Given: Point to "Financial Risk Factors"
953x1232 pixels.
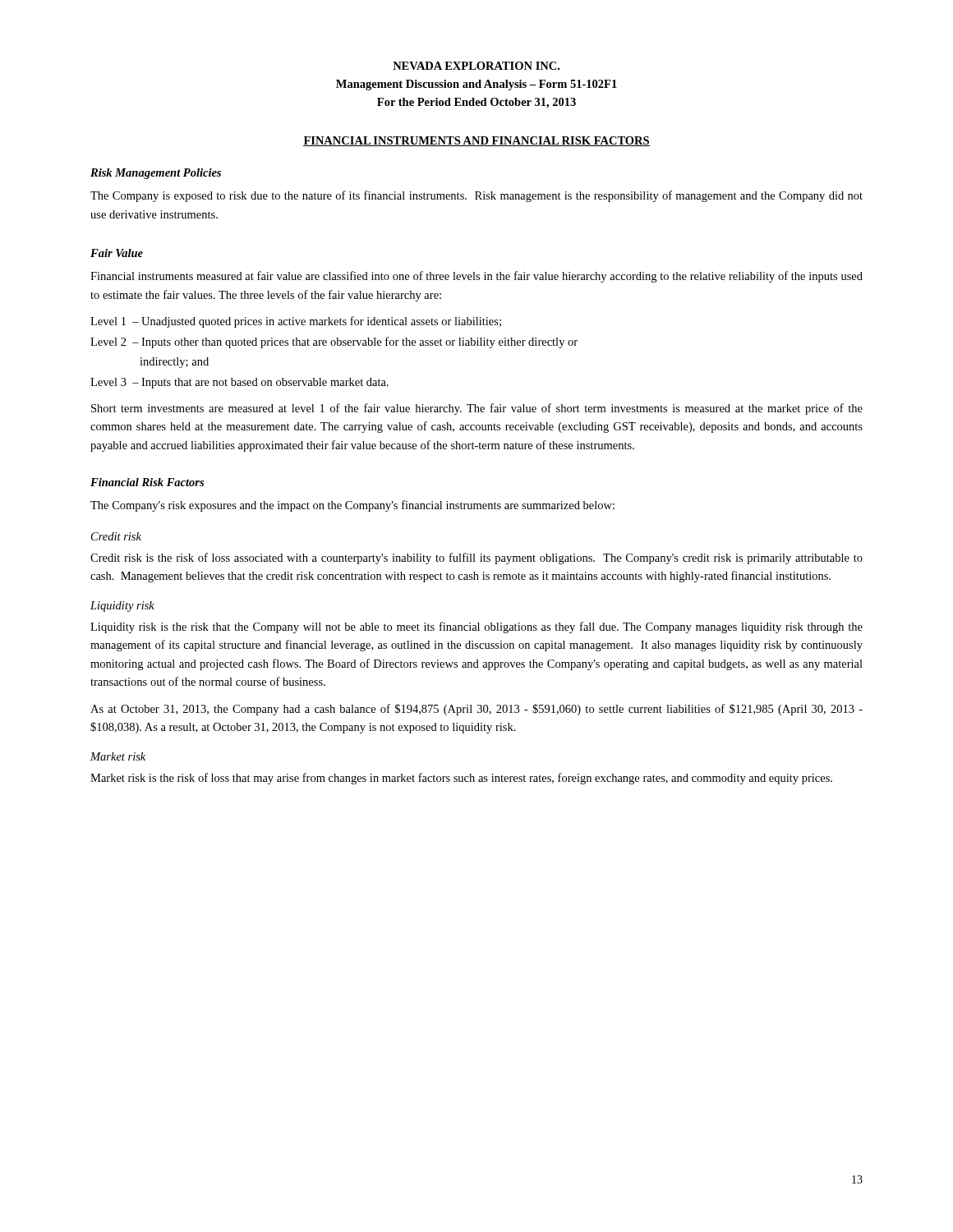Looking at the screenshot, I should coord(147,482).
